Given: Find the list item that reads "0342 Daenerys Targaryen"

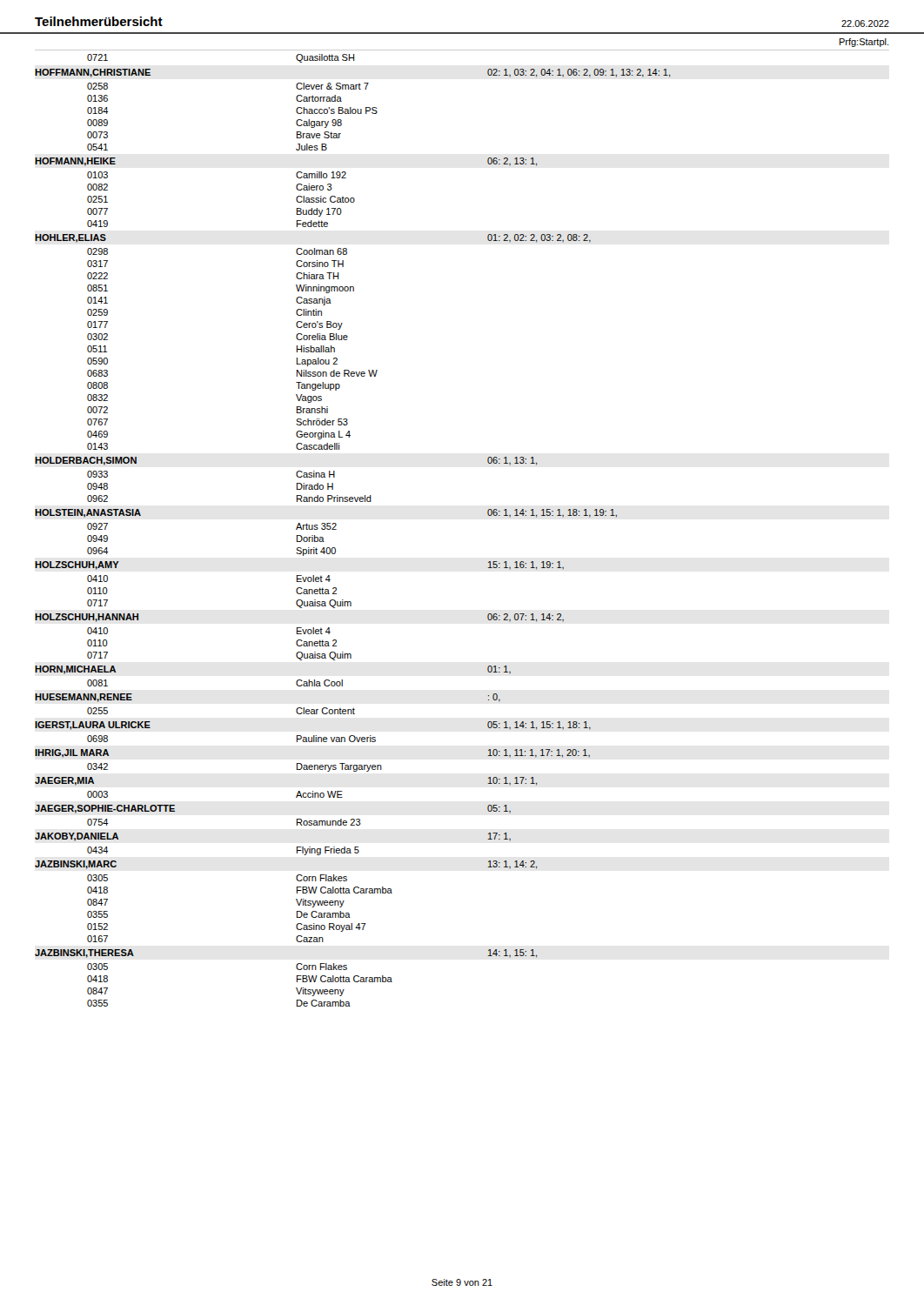Looking at the screenshot, I should [287, 766].
